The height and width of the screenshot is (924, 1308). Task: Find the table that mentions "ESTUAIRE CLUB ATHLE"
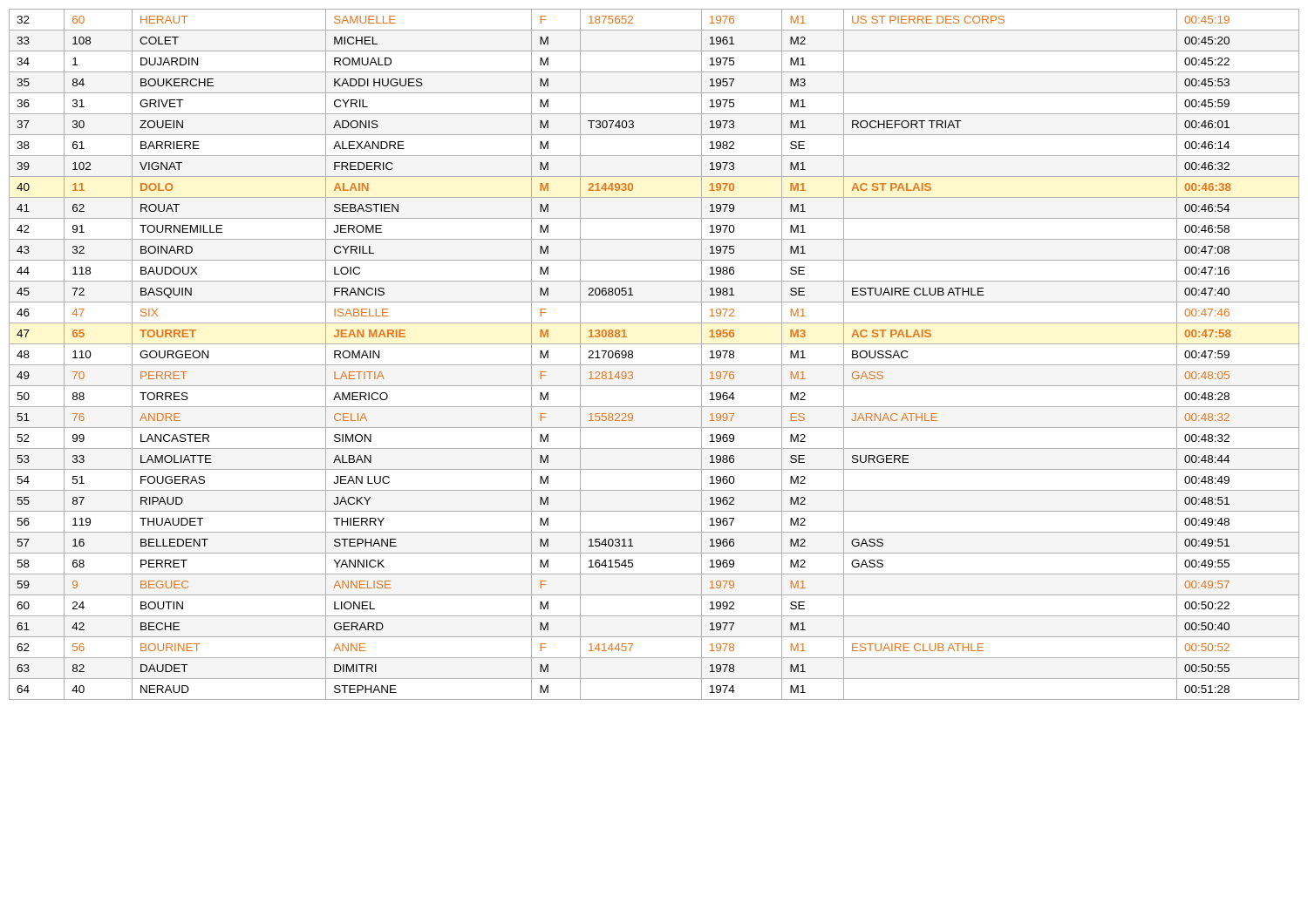point(654,354)
